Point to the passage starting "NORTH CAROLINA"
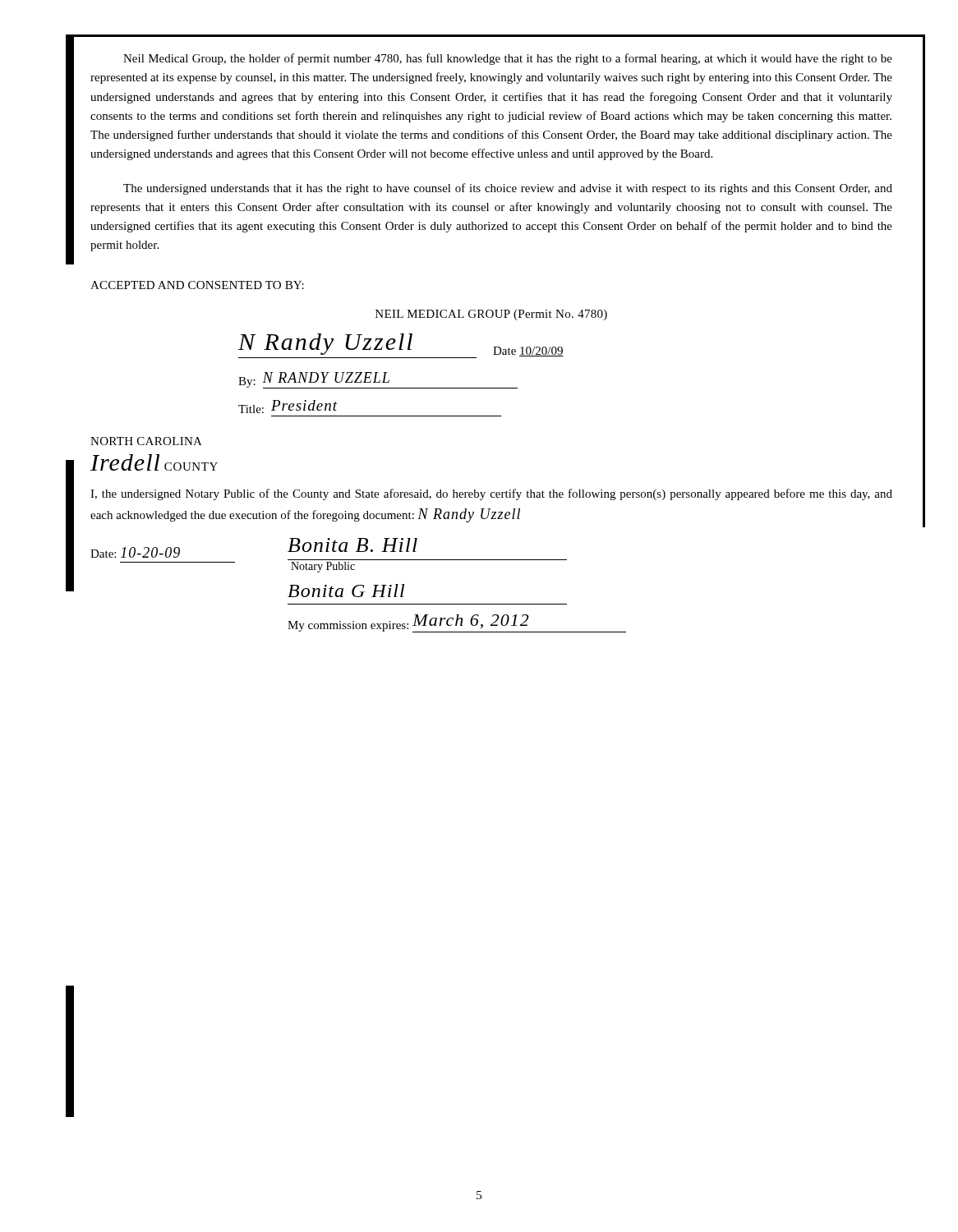Screen dimensions: 1232x958 tap(146, 441)
